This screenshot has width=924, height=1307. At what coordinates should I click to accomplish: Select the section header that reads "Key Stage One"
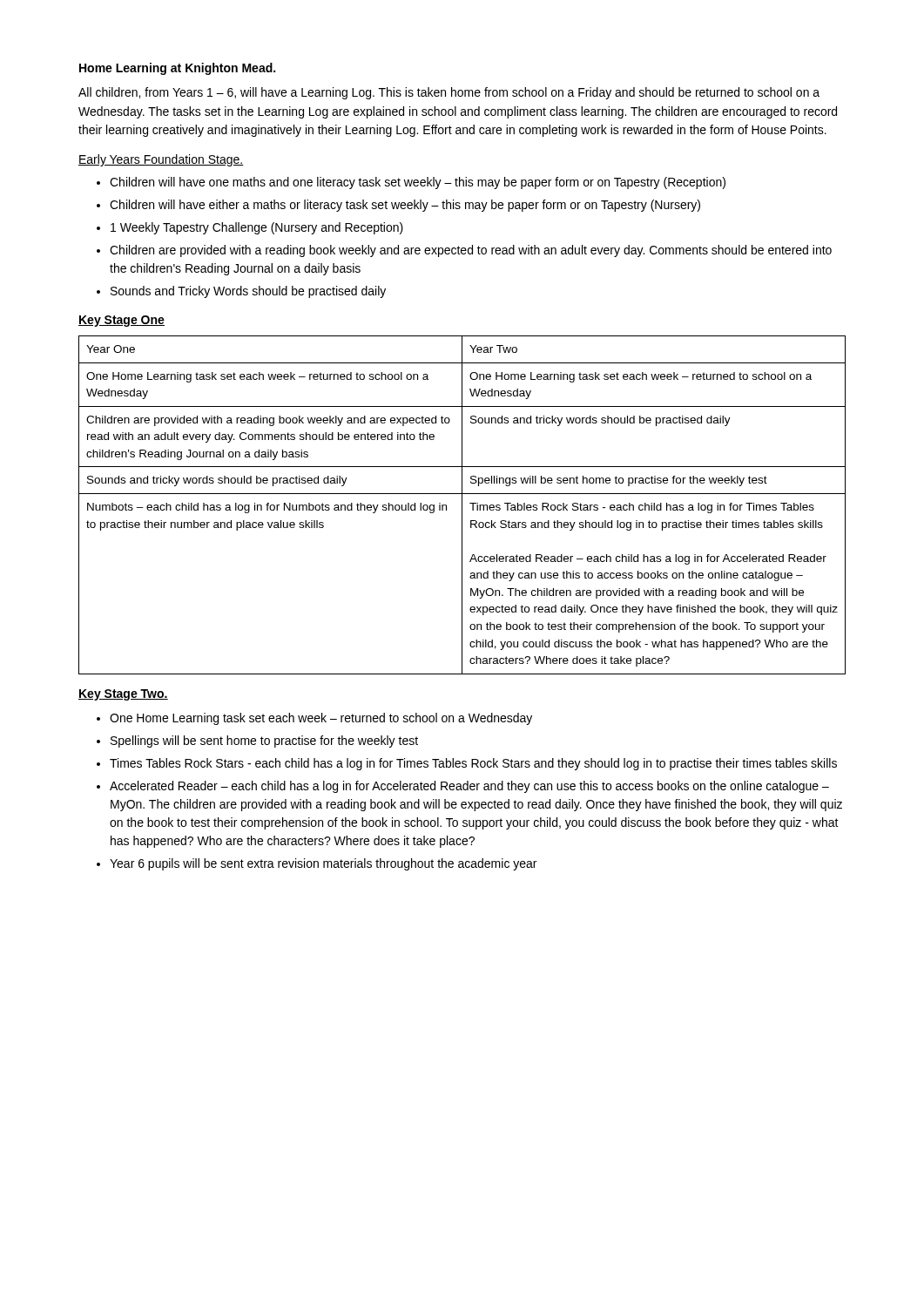tap(121, 320)
